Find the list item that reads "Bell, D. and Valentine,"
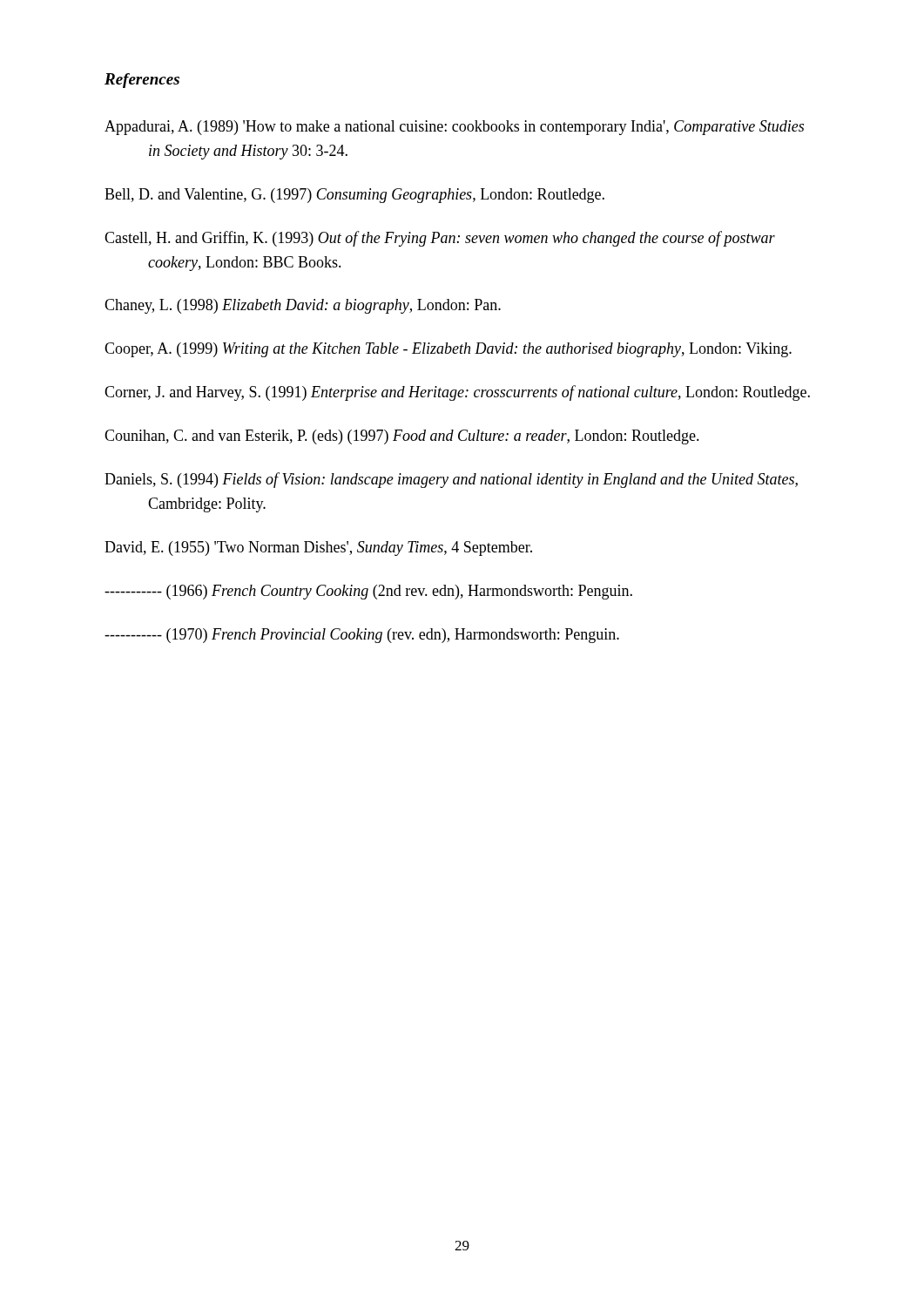924x1307 pixels. coord(355,194)
